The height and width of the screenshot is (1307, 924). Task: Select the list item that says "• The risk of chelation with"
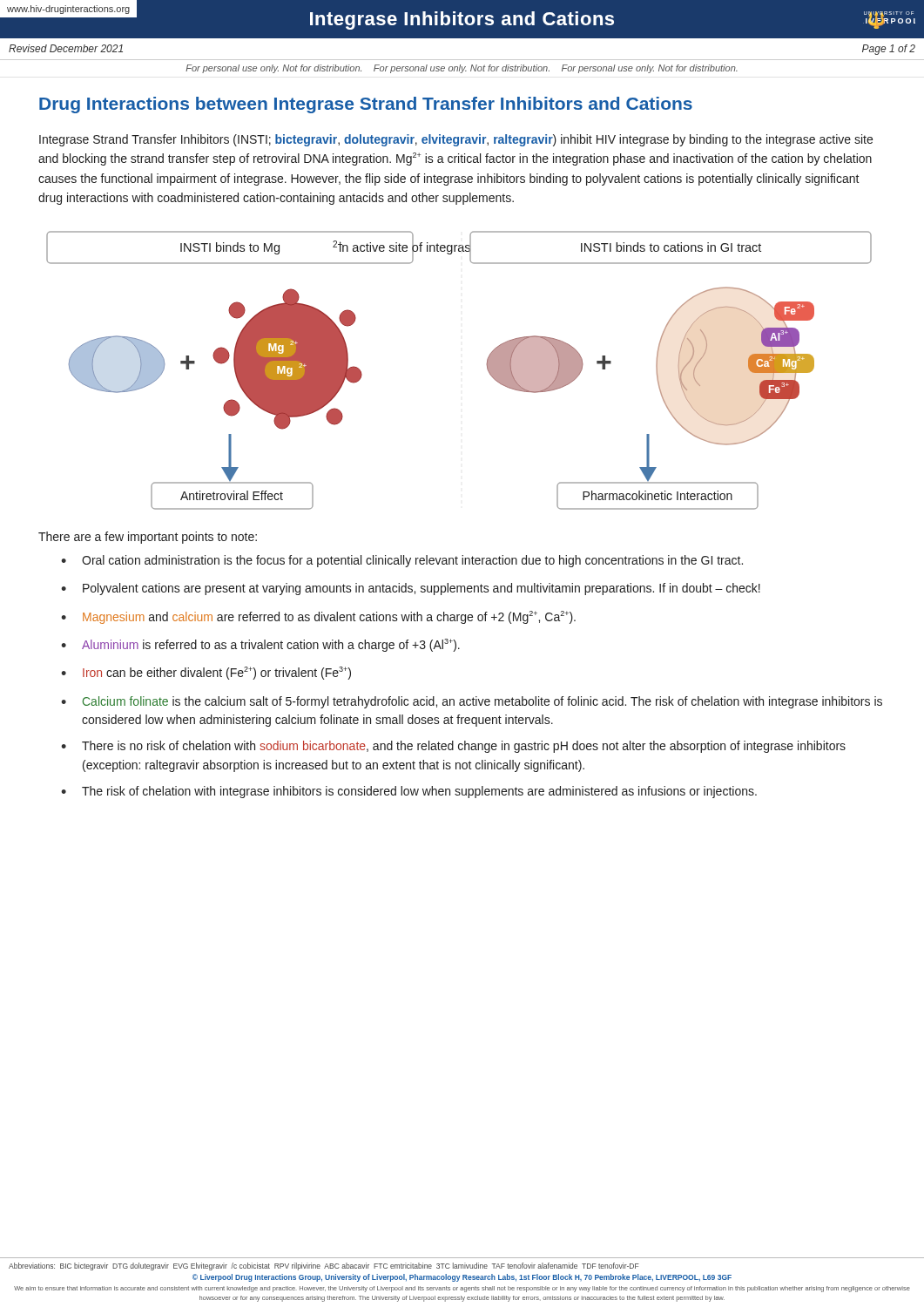409,792
